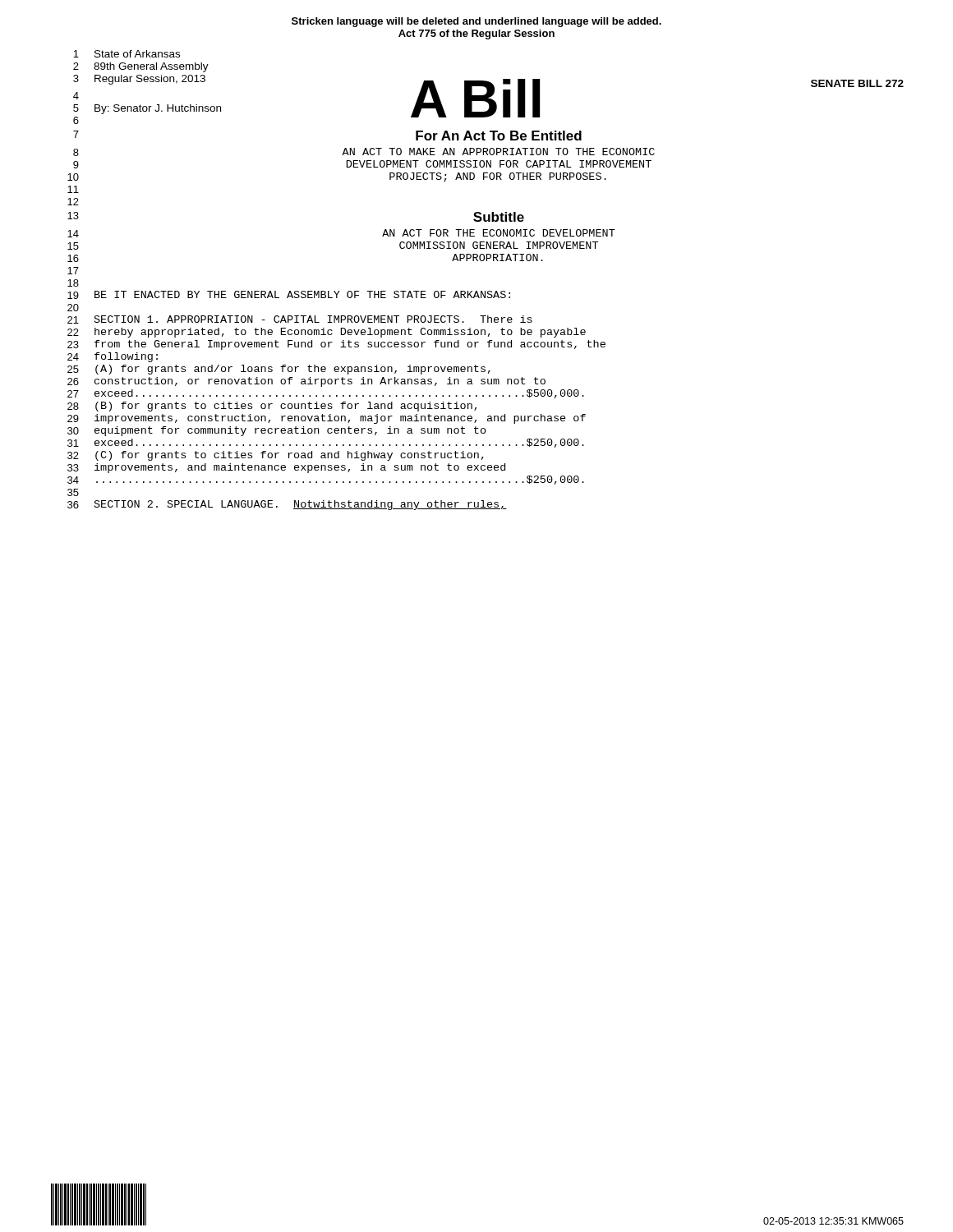Screen dimensions: 1232x953
Task: Navigate to the block starting "For An Act To Be Entitled"
Action: click(499, 136)
